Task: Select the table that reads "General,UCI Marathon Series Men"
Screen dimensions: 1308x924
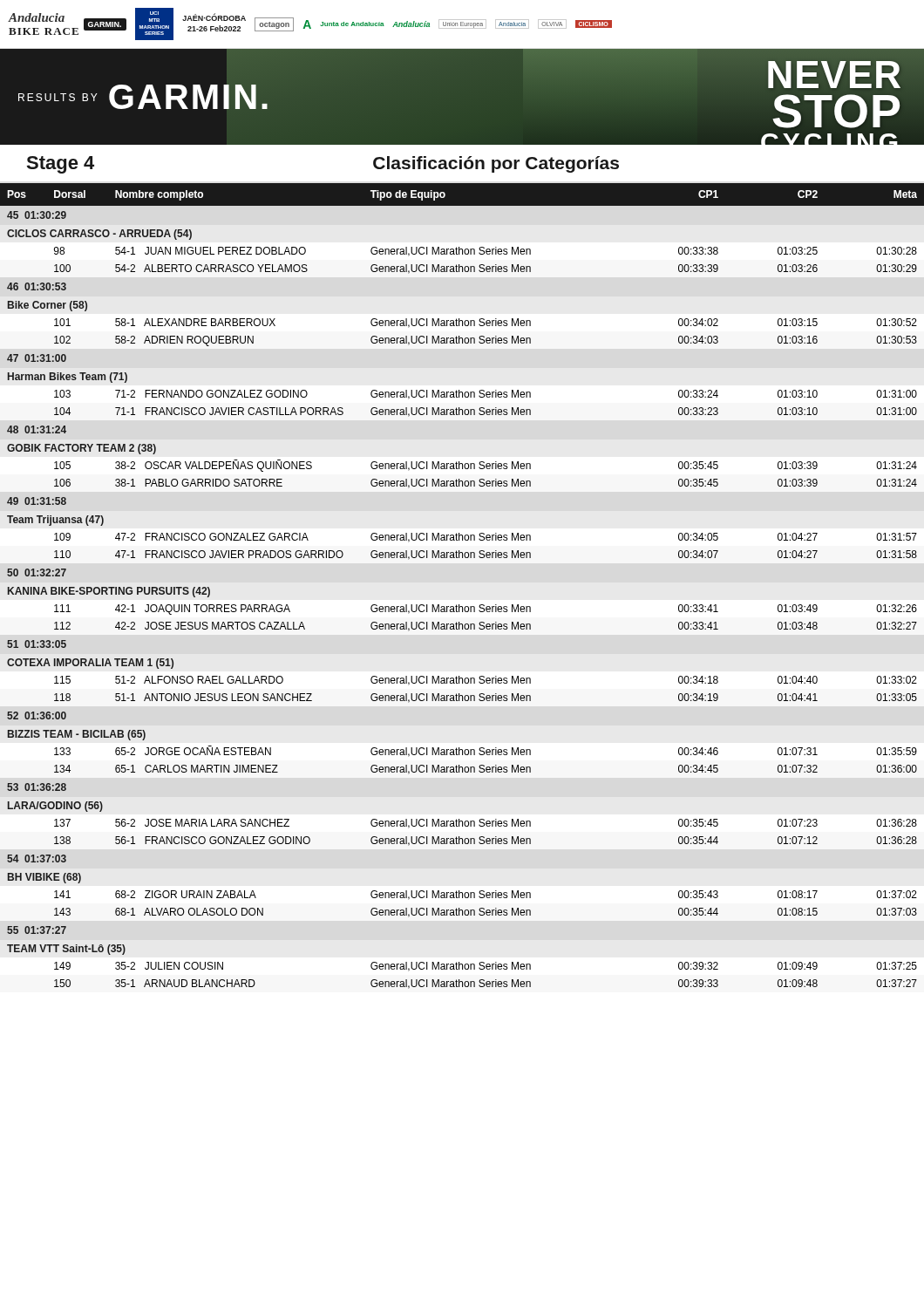Action: coord(462,746)
